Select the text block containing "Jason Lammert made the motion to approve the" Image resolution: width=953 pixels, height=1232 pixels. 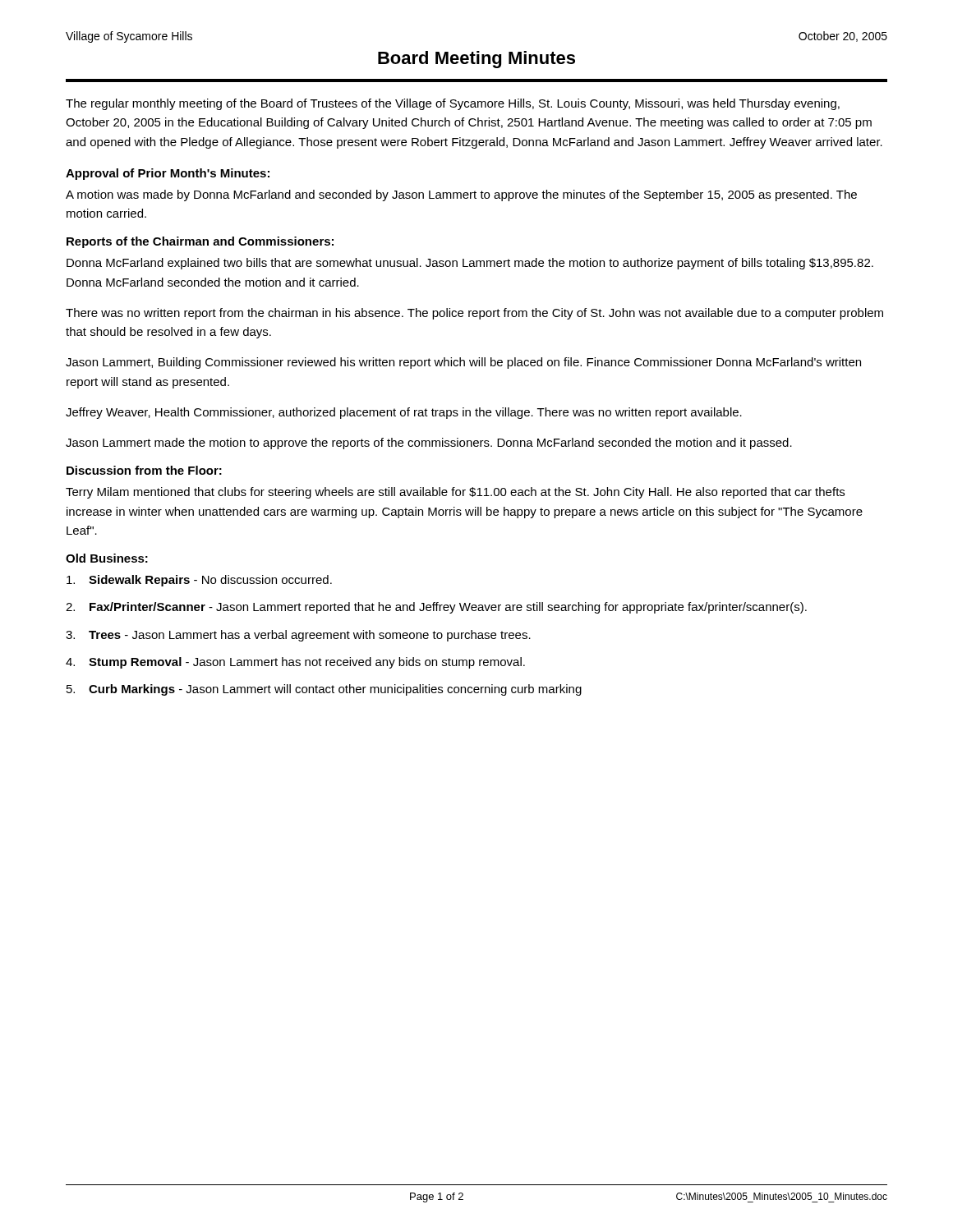[x=429, y=442]
